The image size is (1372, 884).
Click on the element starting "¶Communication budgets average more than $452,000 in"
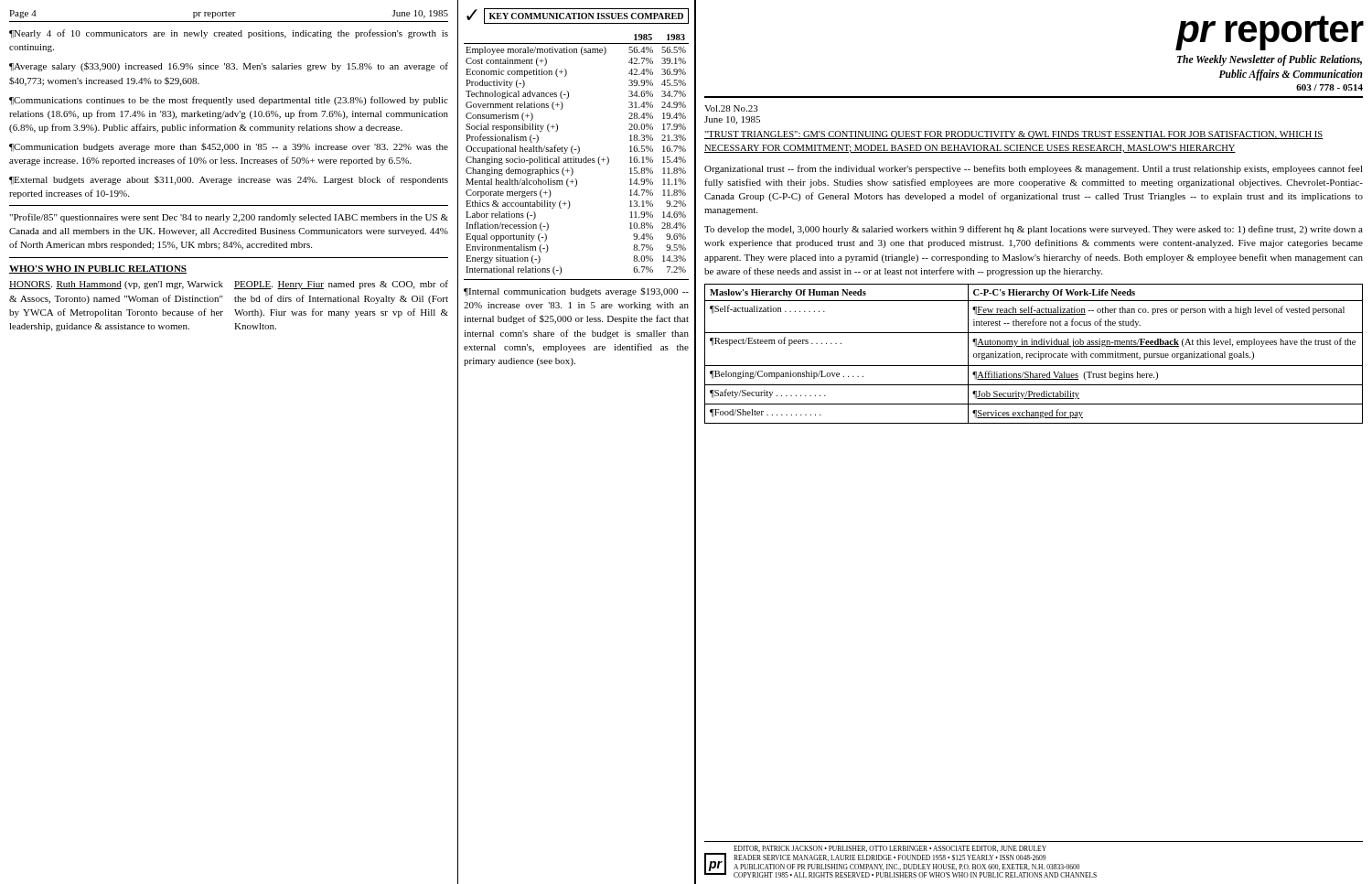point(229,154)
